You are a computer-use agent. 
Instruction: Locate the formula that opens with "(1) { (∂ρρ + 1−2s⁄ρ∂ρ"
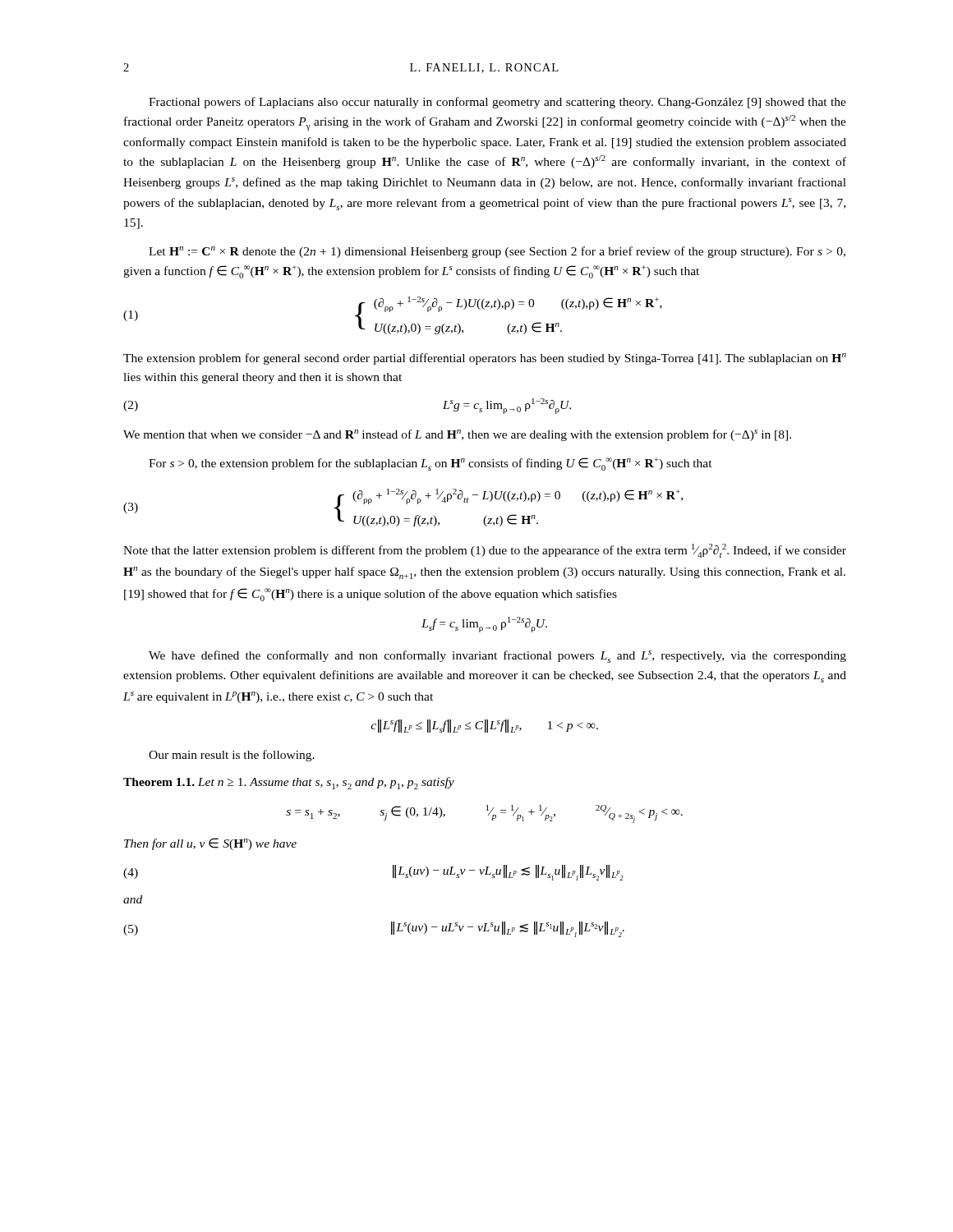(485, 315)
